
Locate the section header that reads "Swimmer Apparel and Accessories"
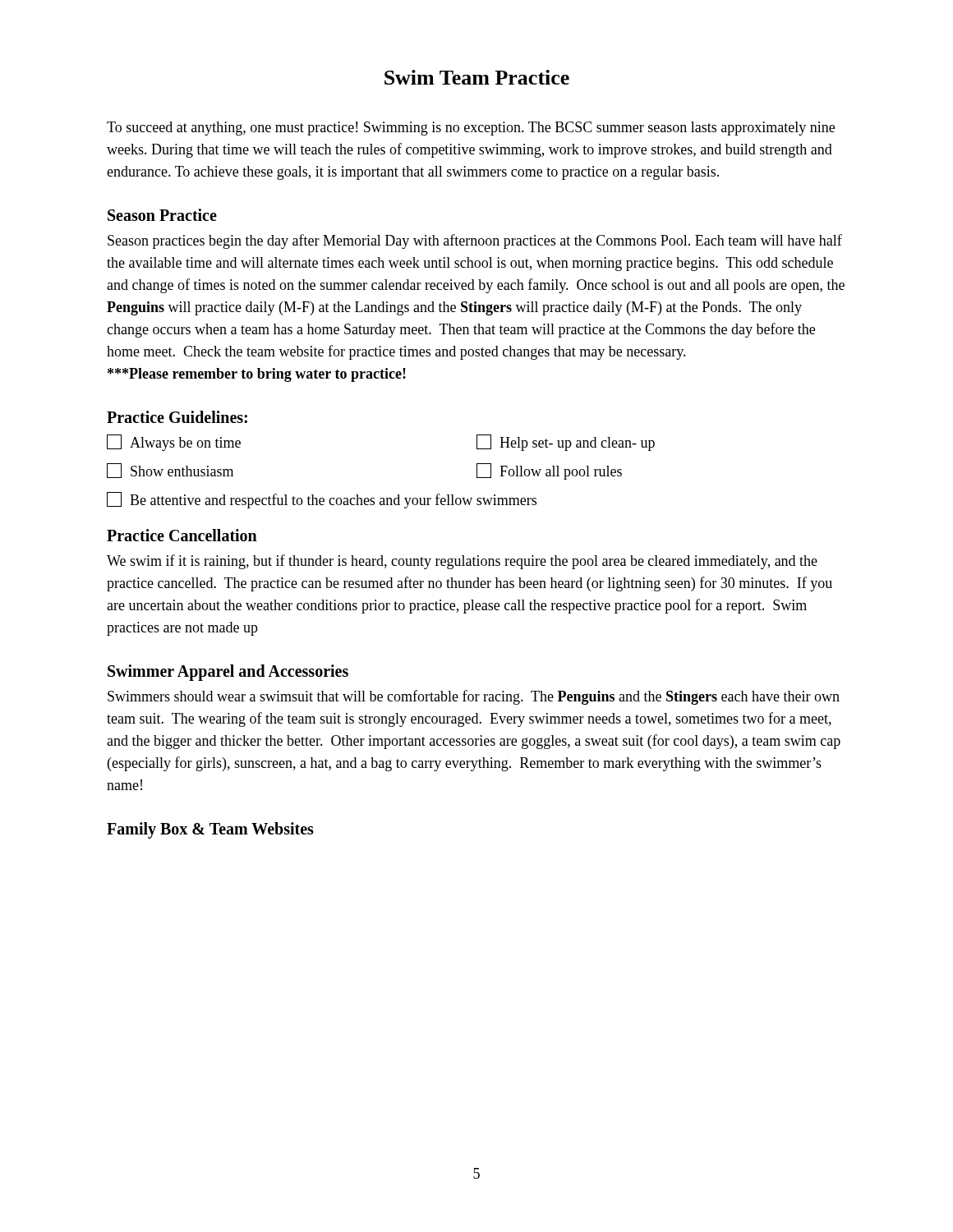point(228,671)
